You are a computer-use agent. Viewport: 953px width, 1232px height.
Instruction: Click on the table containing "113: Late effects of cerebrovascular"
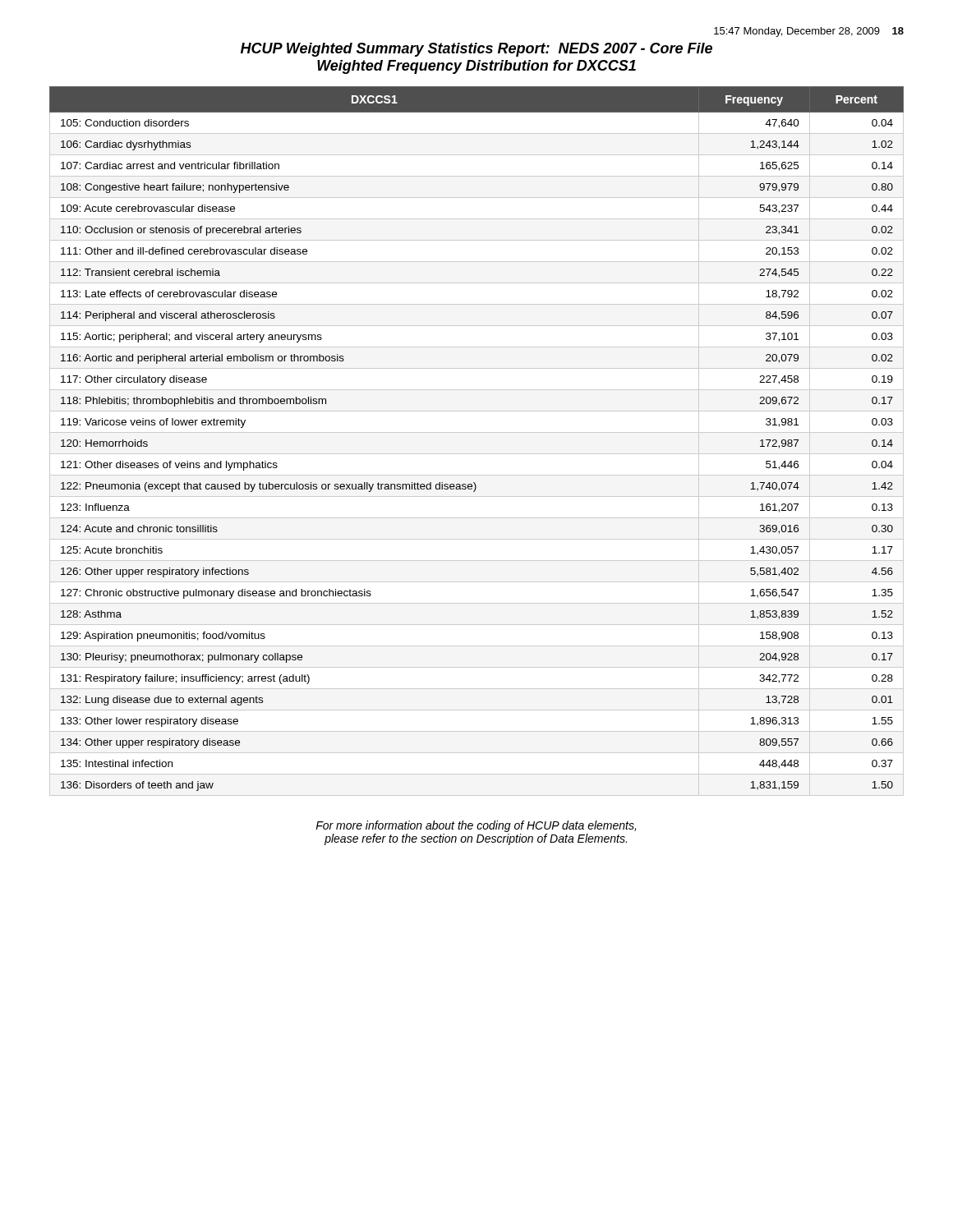[476, 441]
